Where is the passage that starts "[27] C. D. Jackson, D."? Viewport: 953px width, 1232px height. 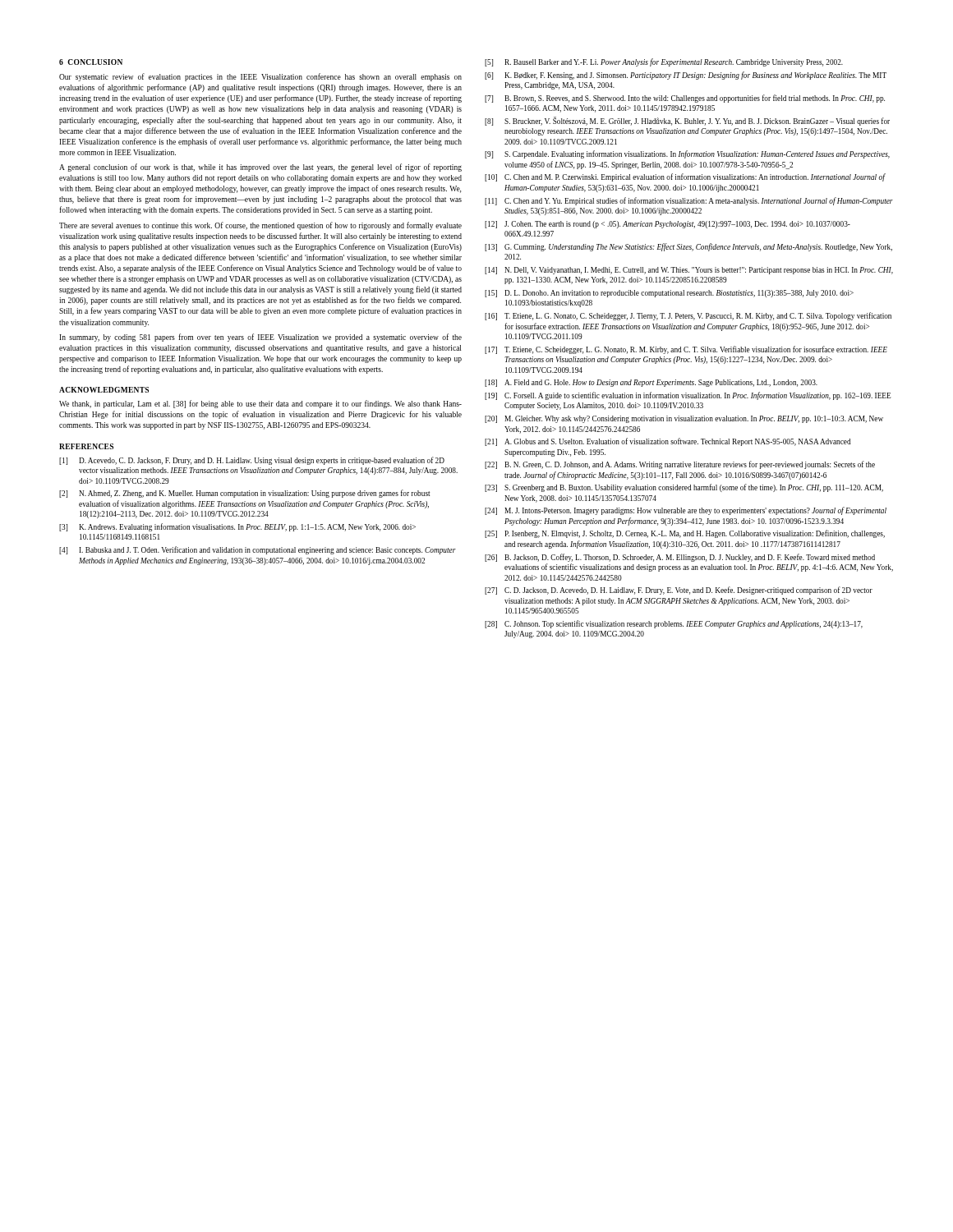[x=689, y=601]
